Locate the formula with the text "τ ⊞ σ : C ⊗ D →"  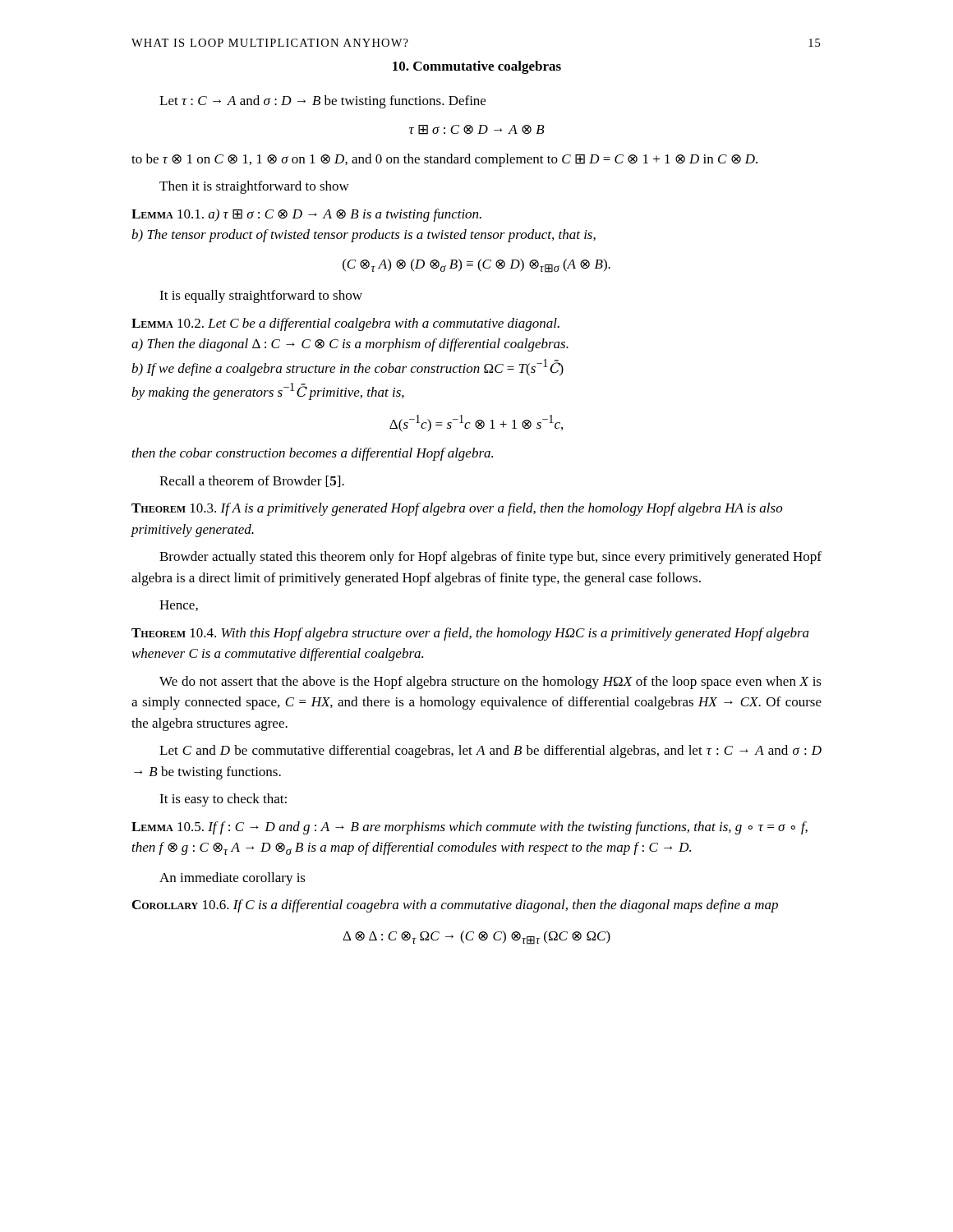click(x=476, y=129)
